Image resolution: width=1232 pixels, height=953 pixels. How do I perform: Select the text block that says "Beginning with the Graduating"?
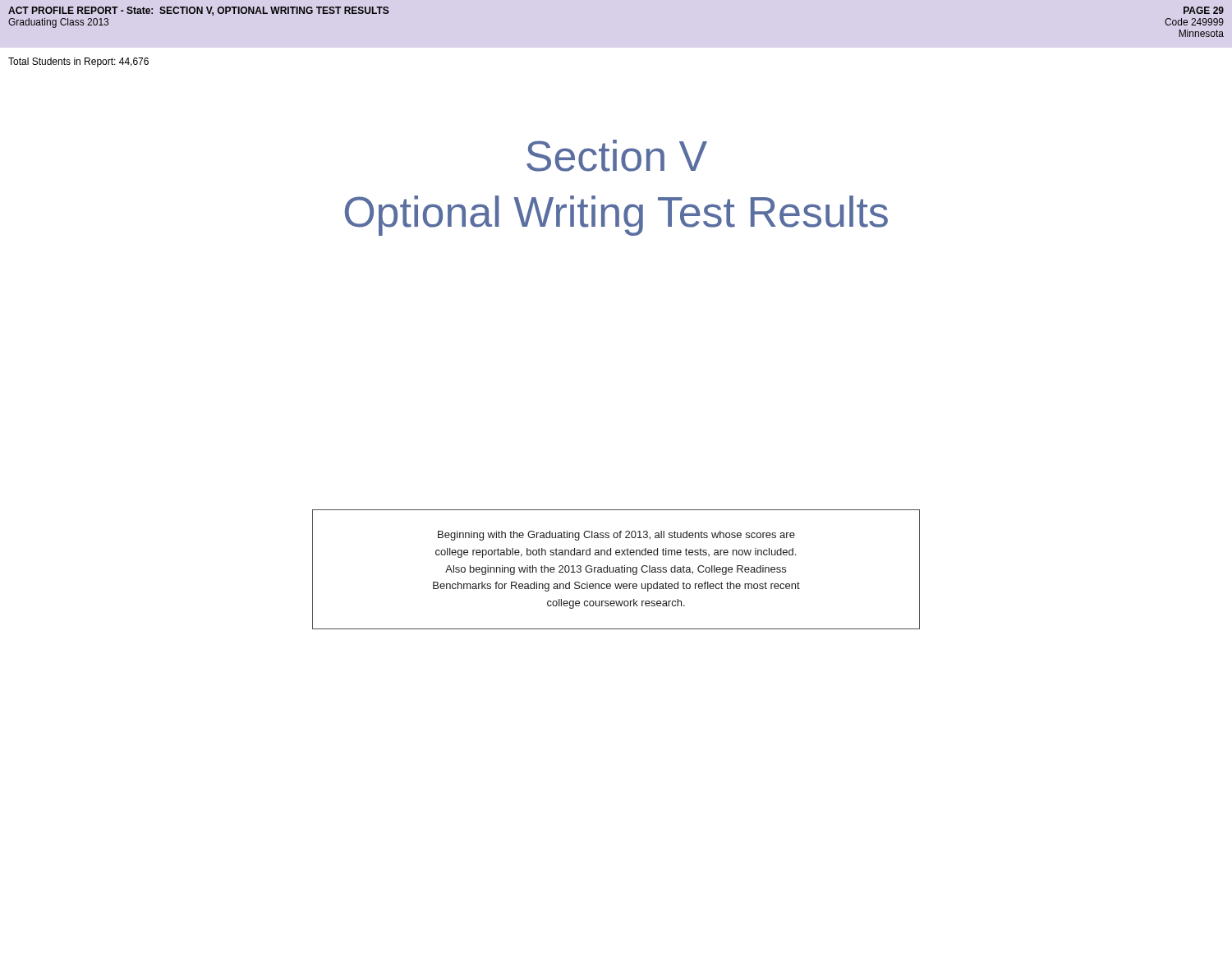616,569
